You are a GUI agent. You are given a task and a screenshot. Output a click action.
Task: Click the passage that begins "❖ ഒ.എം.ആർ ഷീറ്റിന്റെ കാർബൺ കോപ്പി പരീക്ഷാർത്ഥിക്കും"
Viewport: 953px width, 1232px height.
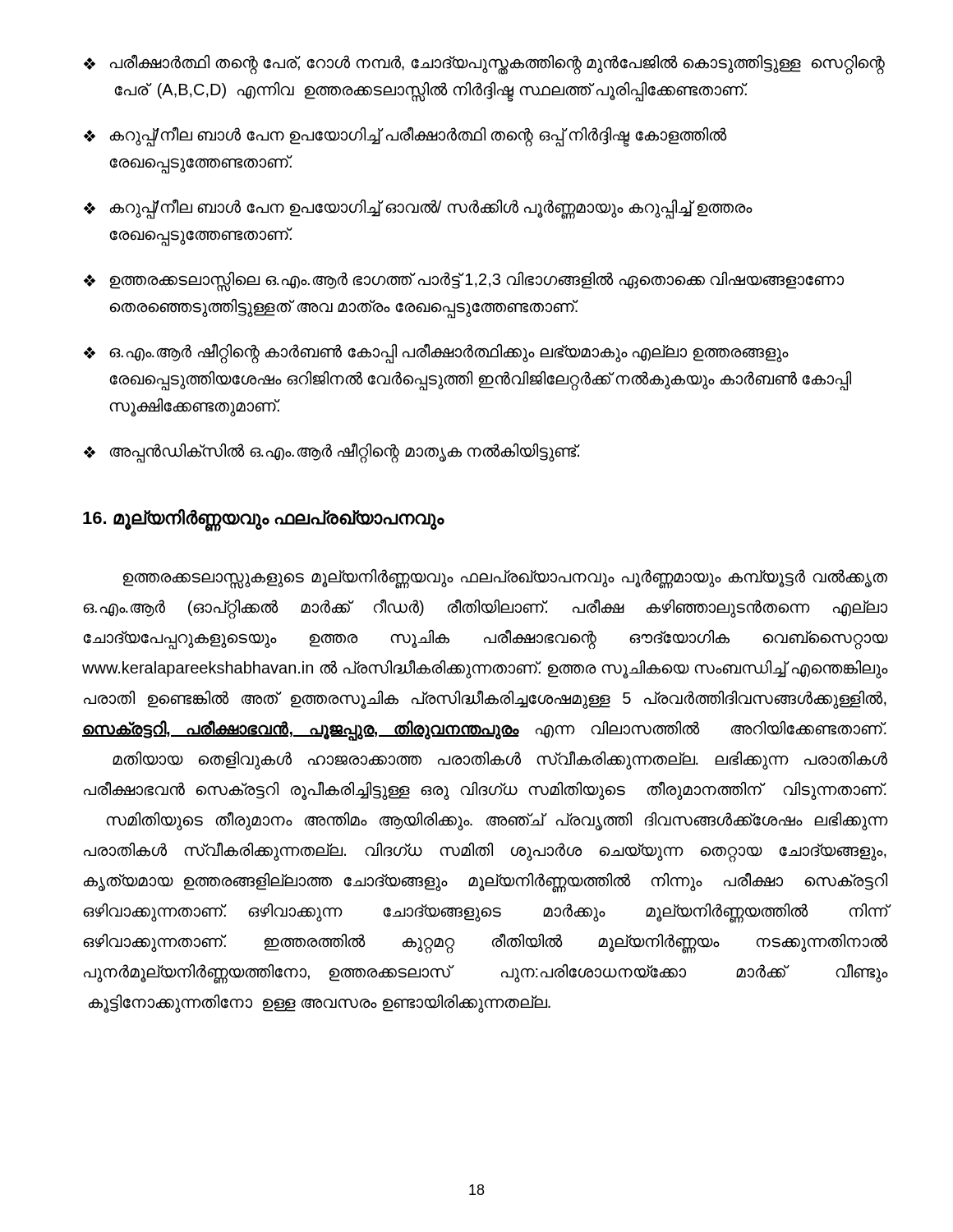(485, 379)
